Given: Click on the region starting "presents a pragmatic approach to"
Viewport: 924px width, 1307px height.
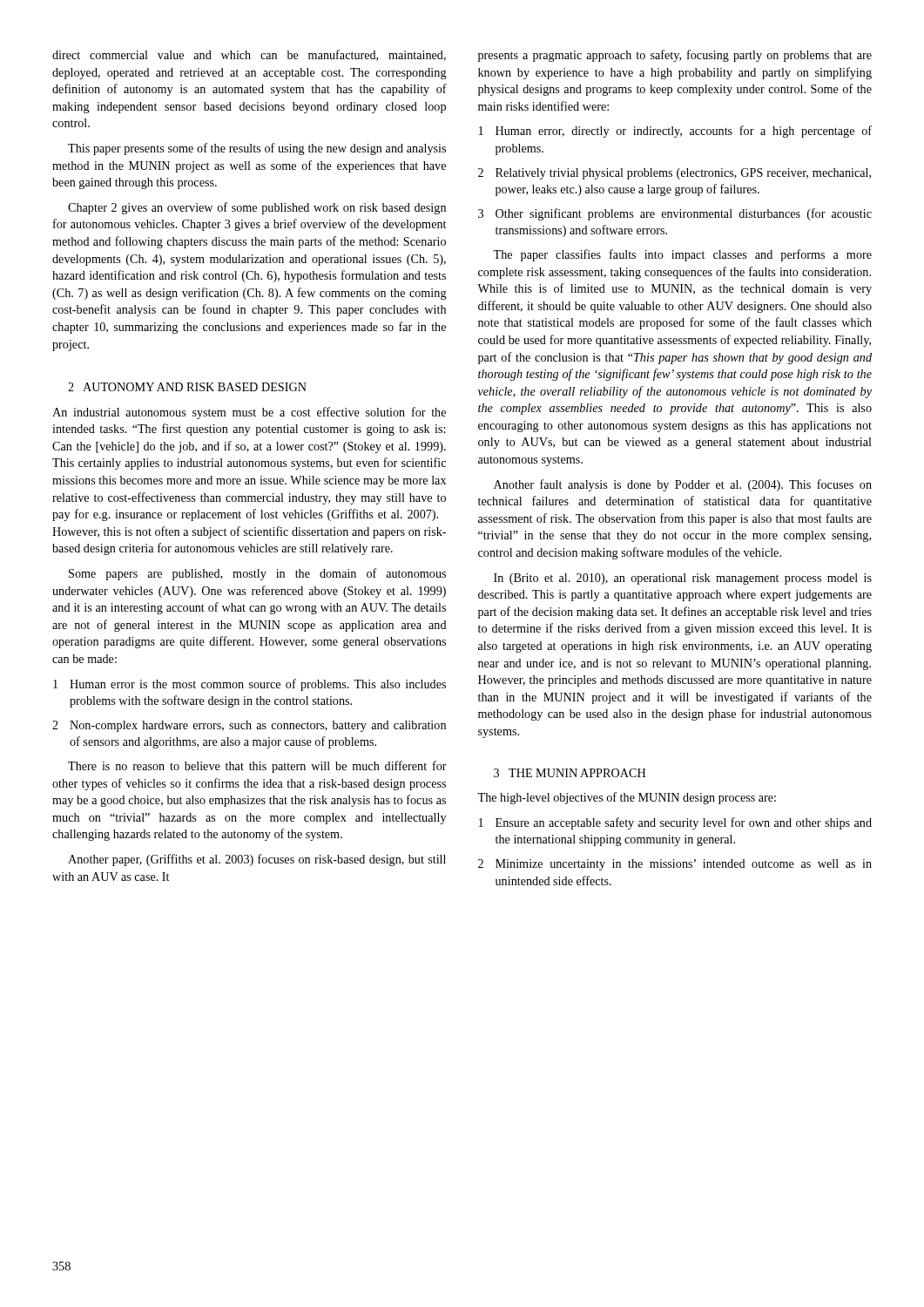Looking at the screenshot, I should coord(675,81).
